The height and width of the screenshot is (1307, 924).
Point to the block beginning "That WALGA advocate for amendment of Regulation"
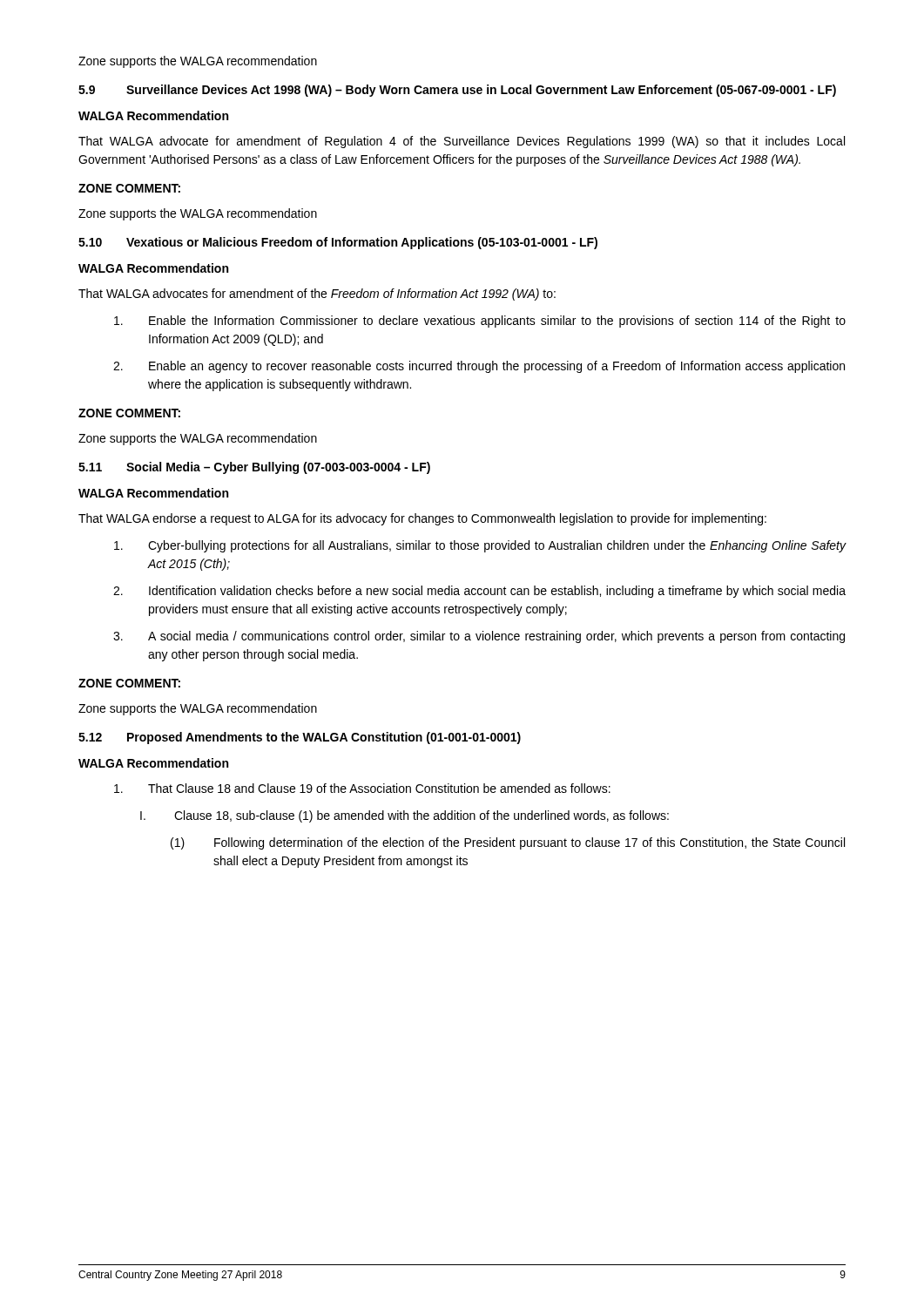(x=462, y=151)
